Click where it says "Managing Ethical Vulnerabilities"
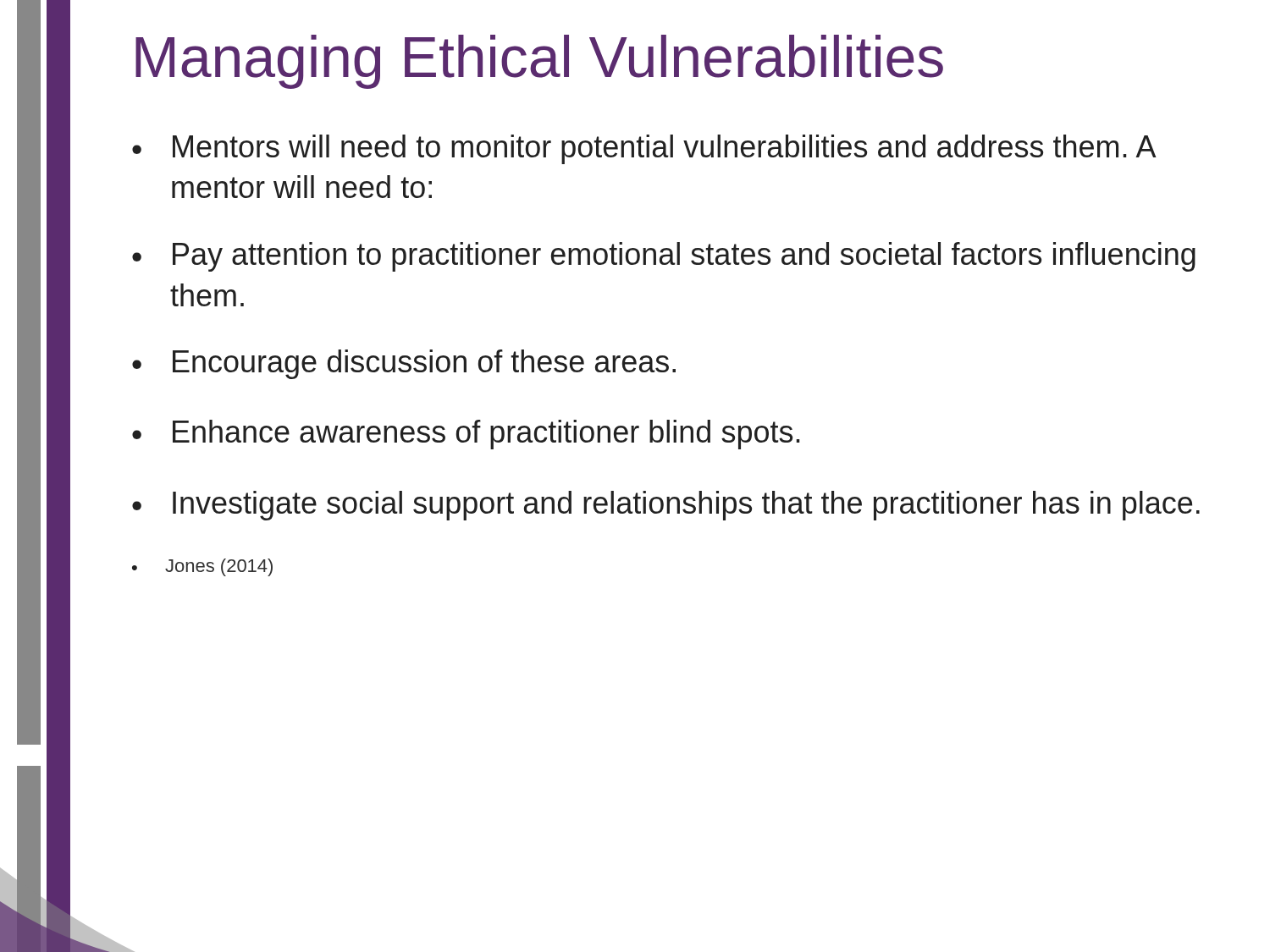 [x=538, y=57]
